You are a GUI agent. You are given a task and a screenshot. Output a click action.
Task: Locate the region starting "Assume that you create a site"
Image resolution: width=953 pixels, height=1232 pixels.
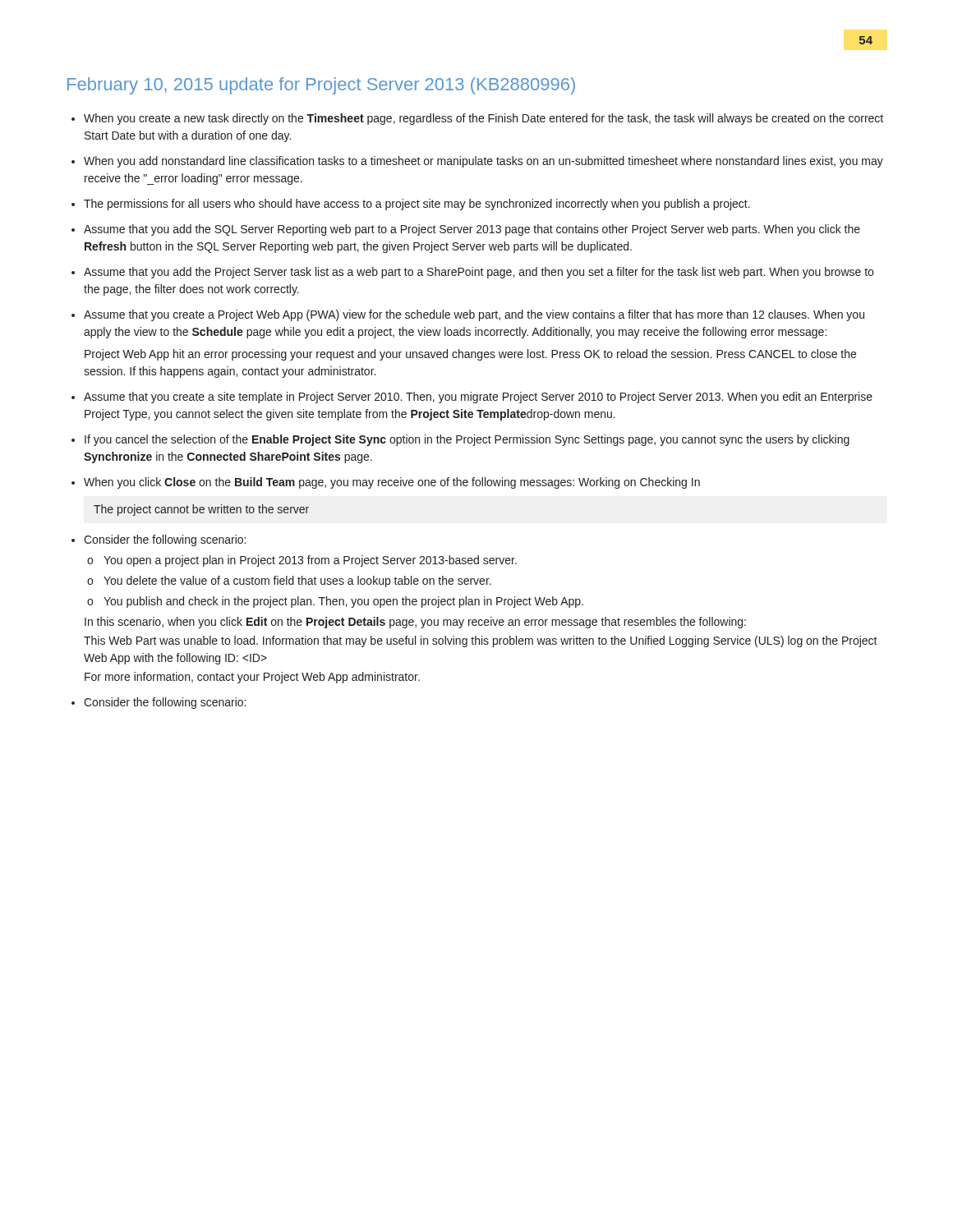click(x=478, y=405)
